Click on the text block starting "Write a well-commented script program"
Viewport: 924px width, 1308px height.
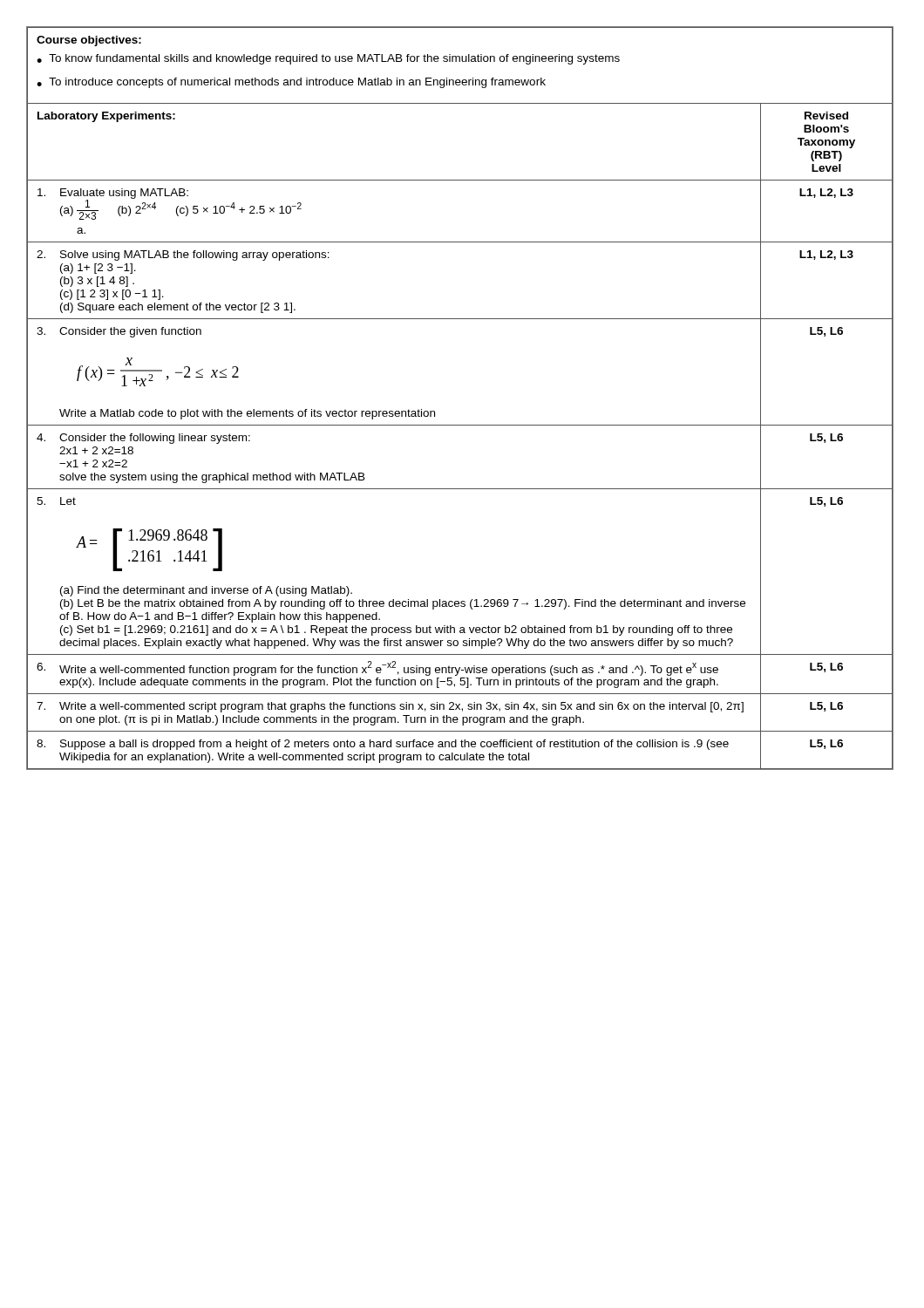394,712
